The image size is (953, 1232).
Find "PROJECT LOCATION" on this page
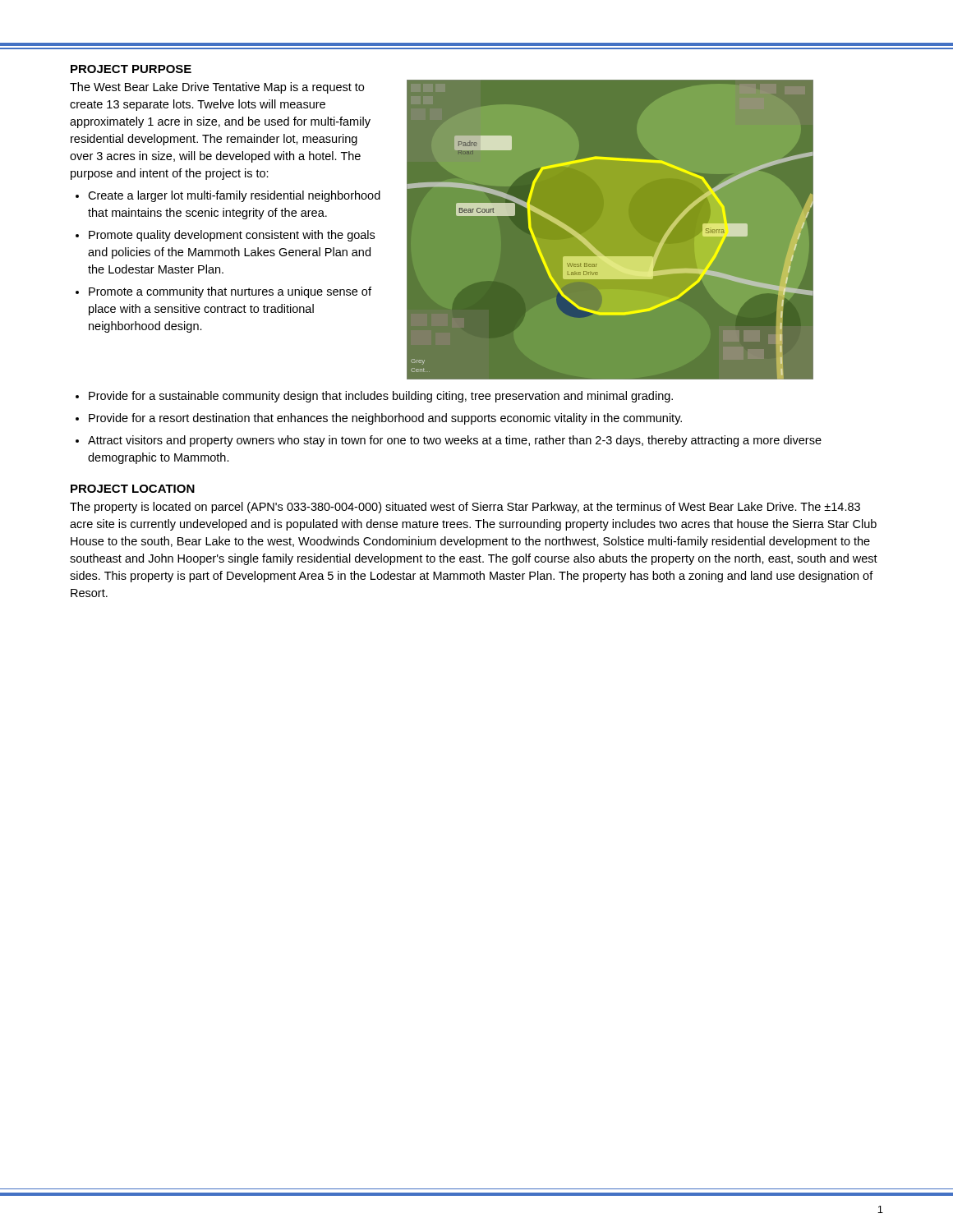point(132,488)
